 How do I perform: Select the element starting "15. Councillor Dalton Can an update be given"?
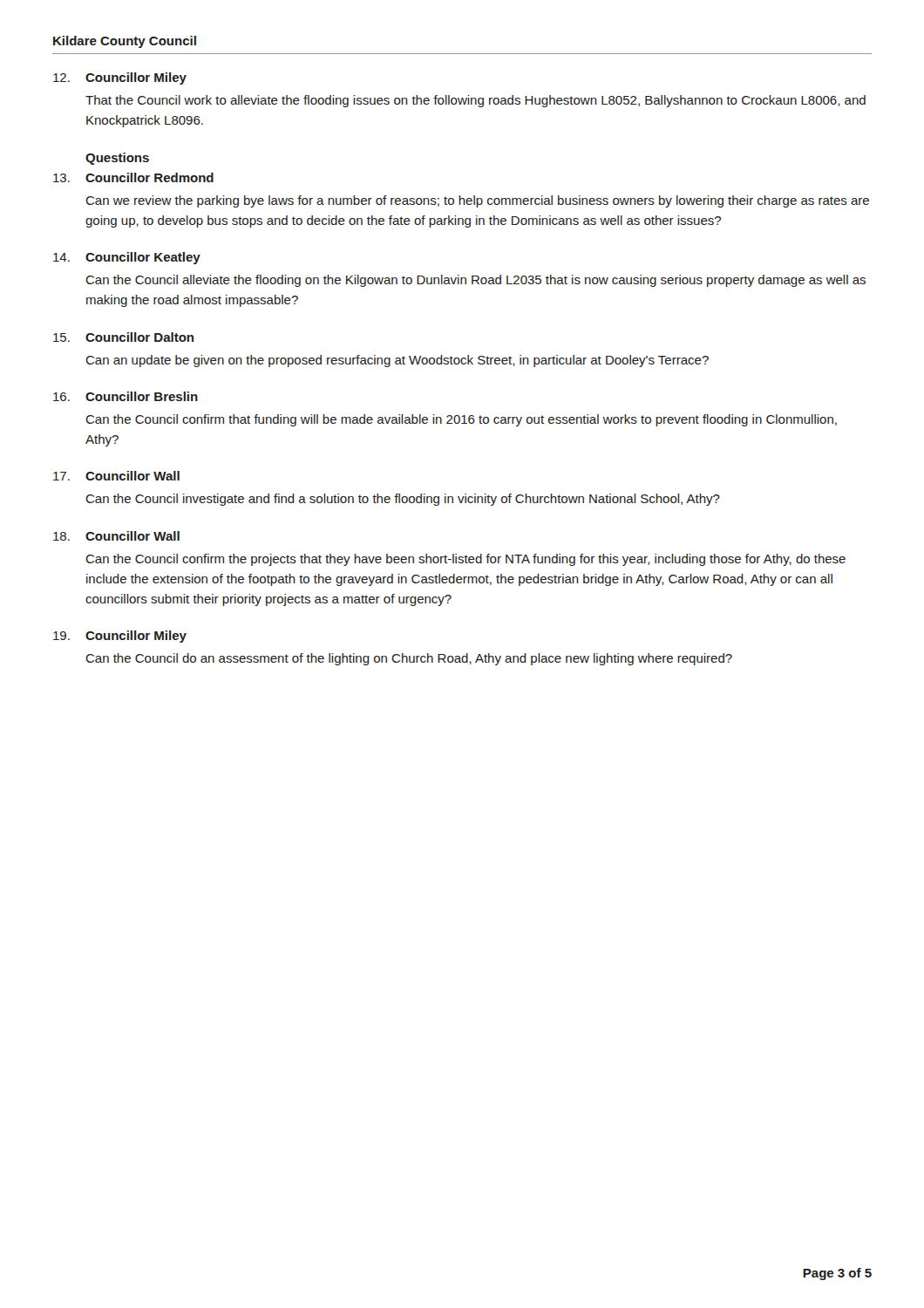coord(462,349)
